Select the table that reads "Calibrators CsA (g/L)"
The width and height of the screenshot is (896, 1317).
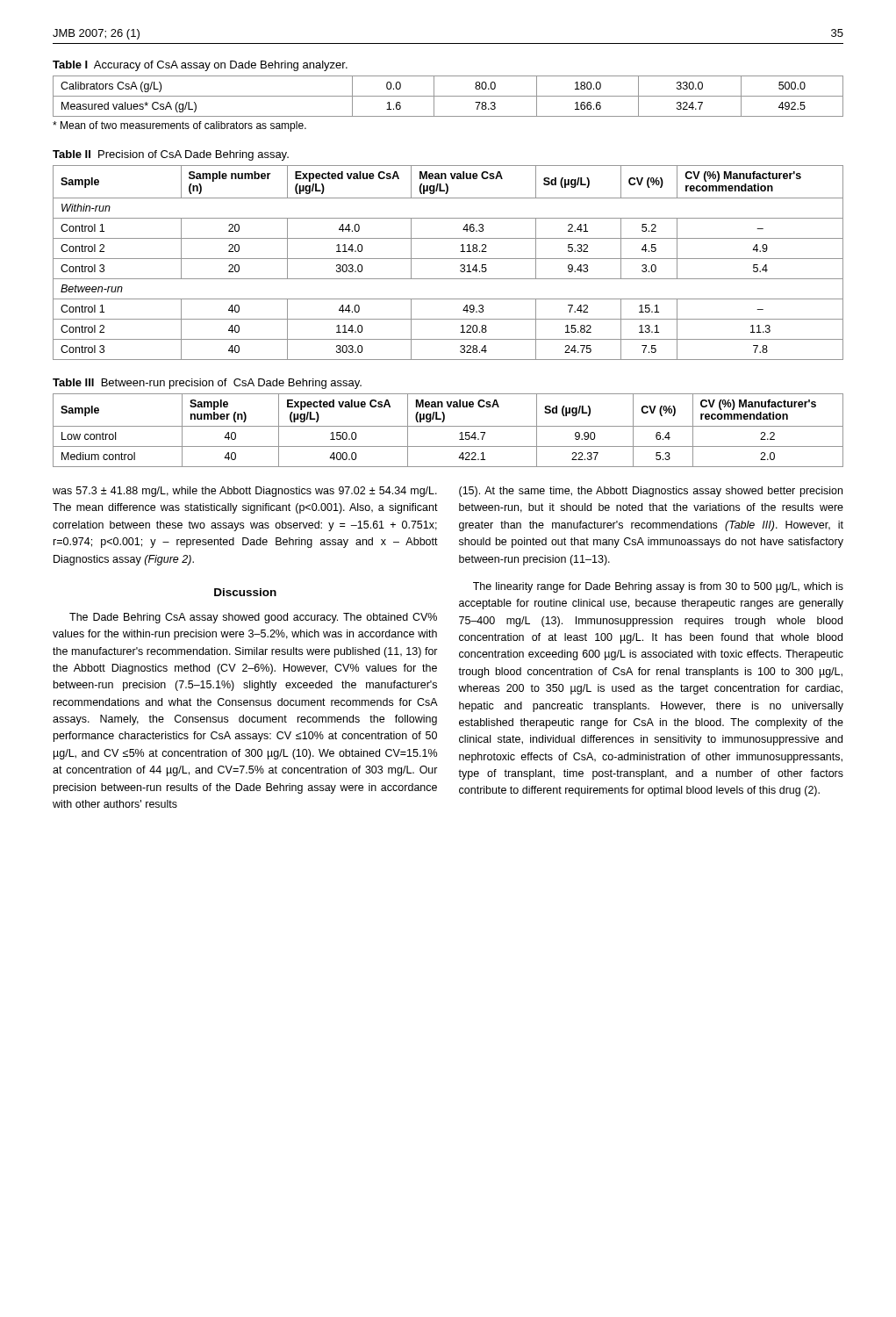point(448,96)
